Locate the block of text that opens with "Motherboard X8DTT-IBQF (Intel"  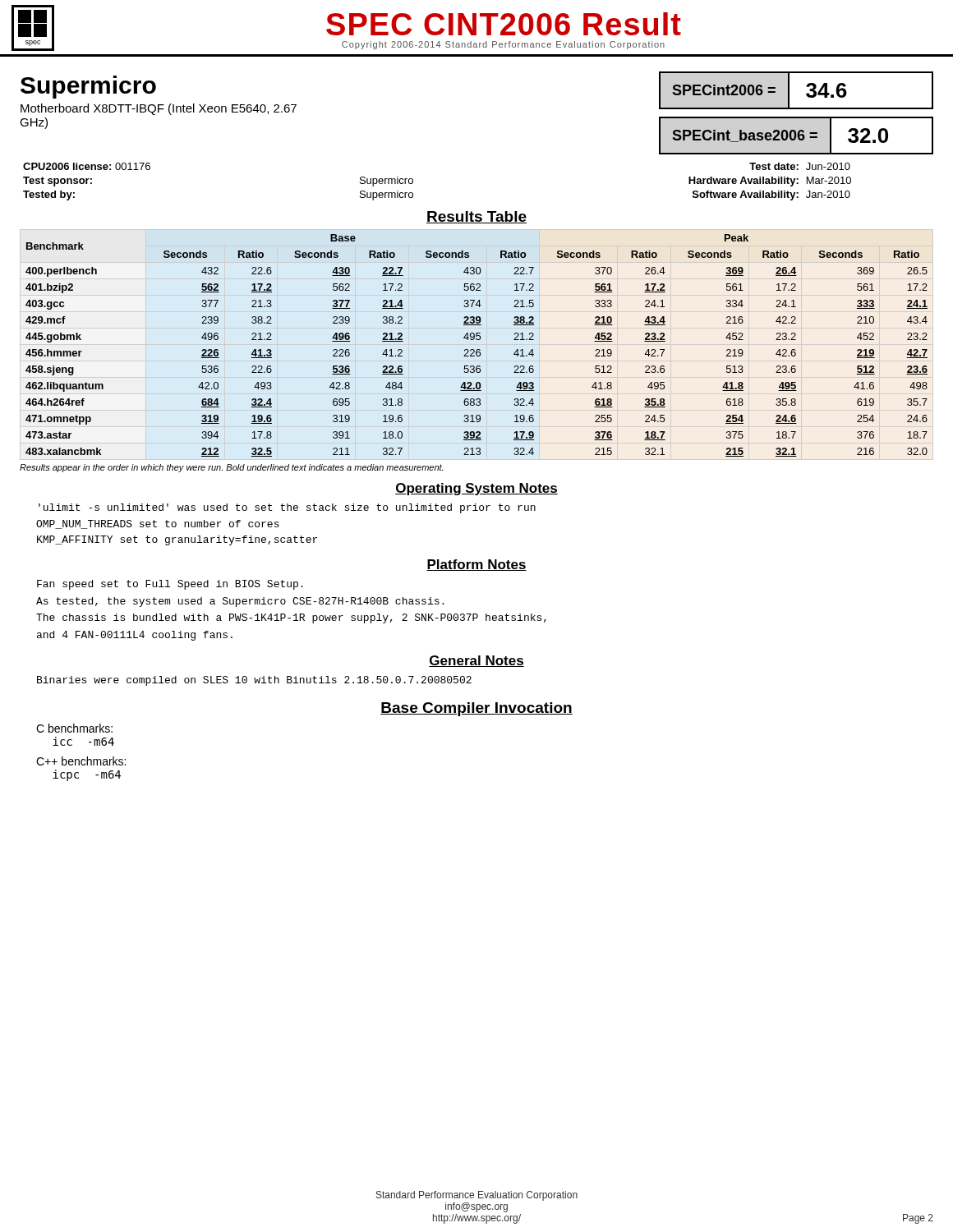click(x=158, y=115)
